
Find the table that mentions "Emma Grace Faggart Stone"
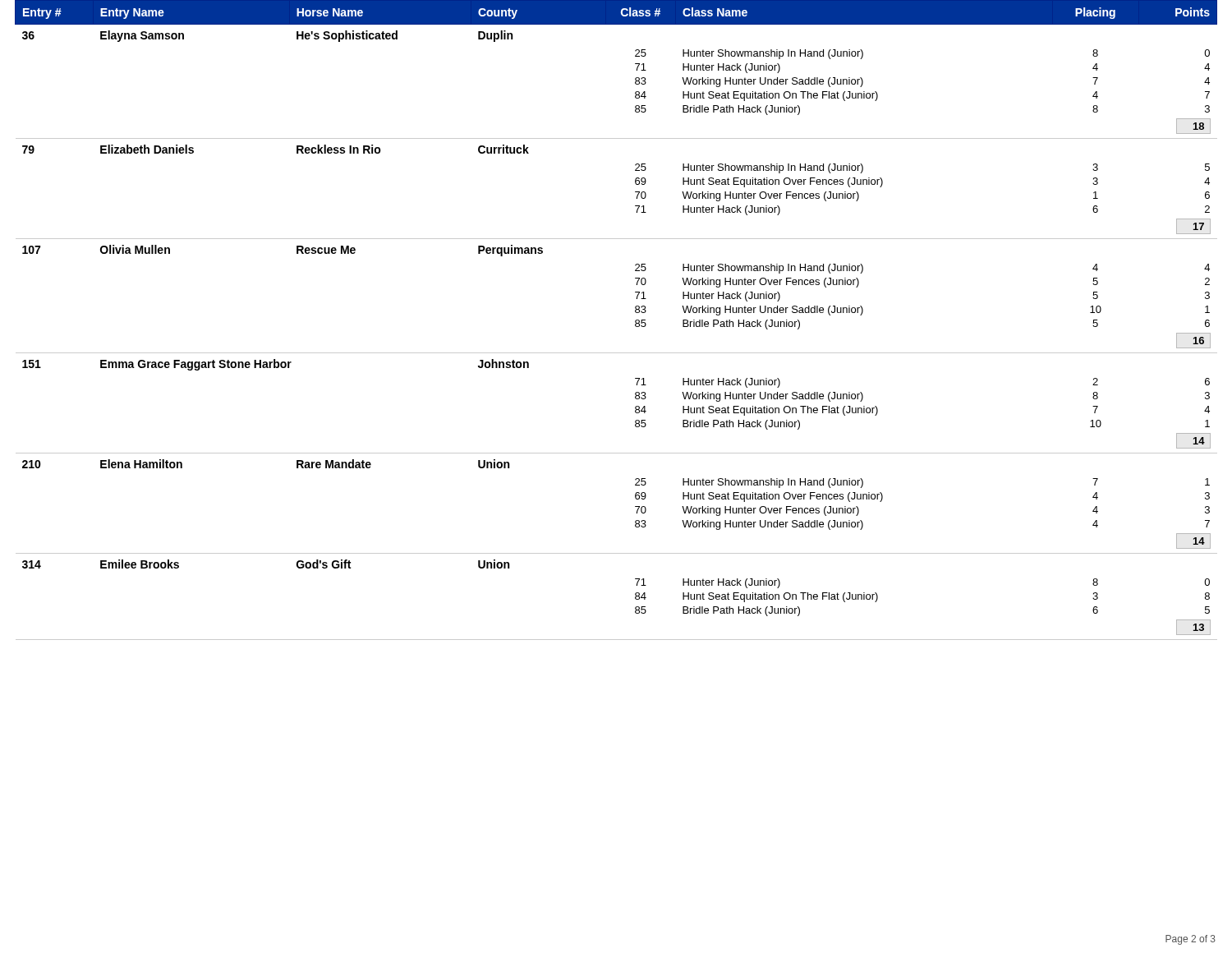tap(616, 320)
